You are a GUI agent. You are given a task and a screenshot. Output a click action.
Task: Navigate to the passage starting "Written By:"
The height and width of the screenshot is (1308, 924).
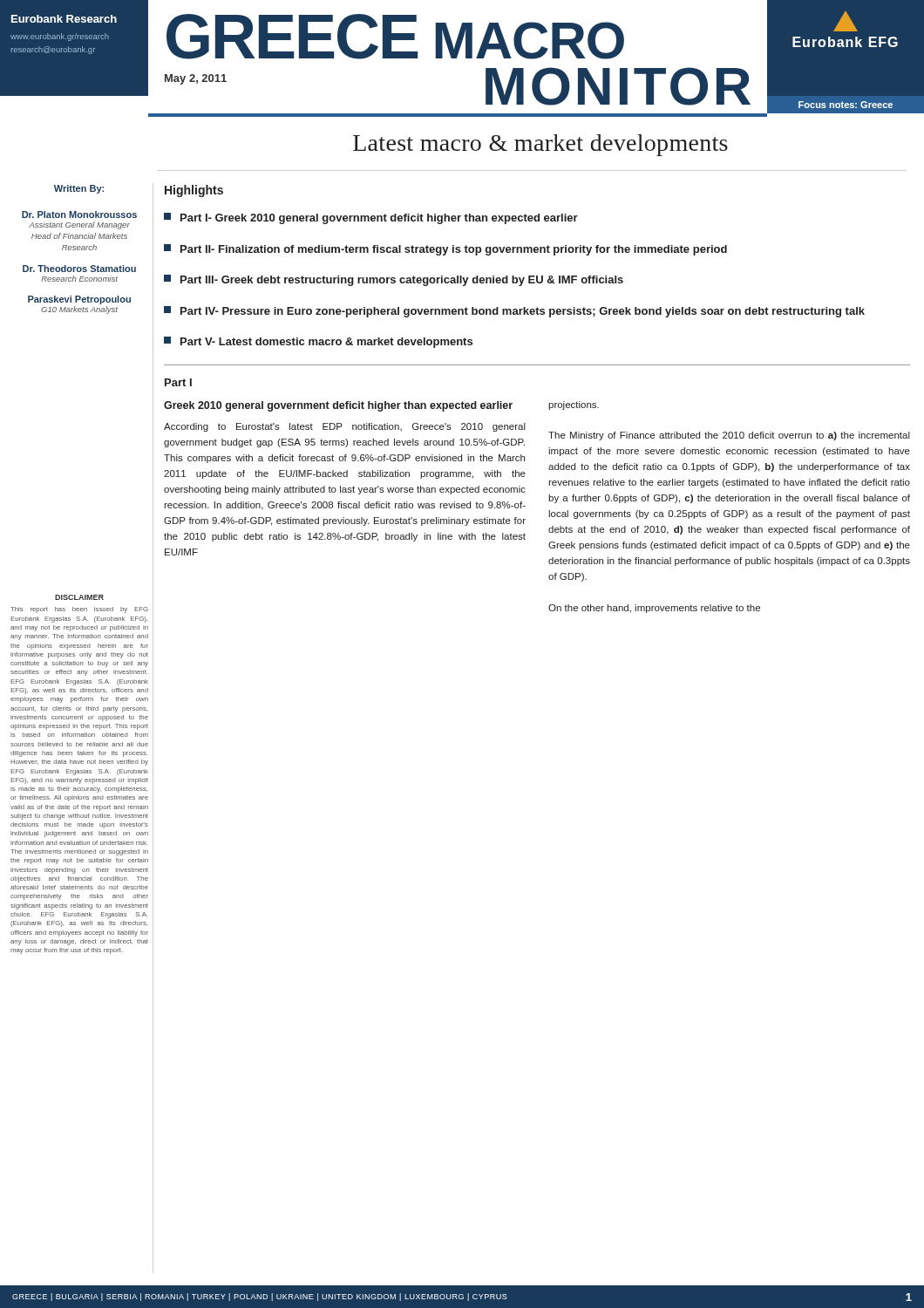(x=79, y=188)
